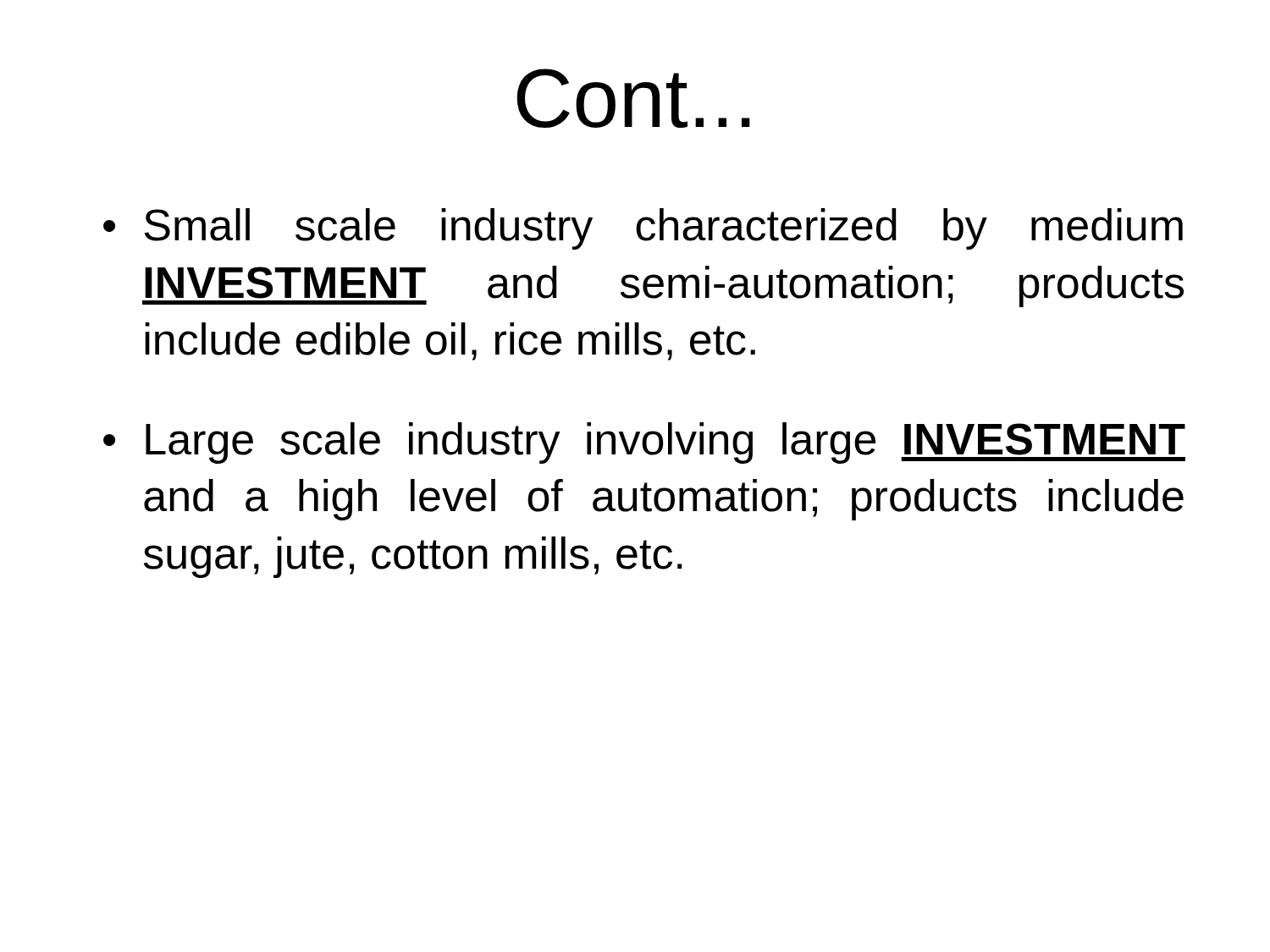Image resolution: width=1270 pixels, height=952 pixels.
Task: Click the passage that begins "• Small scale industry characterized"
Action: pyautogui.click(x=643, y=283)
